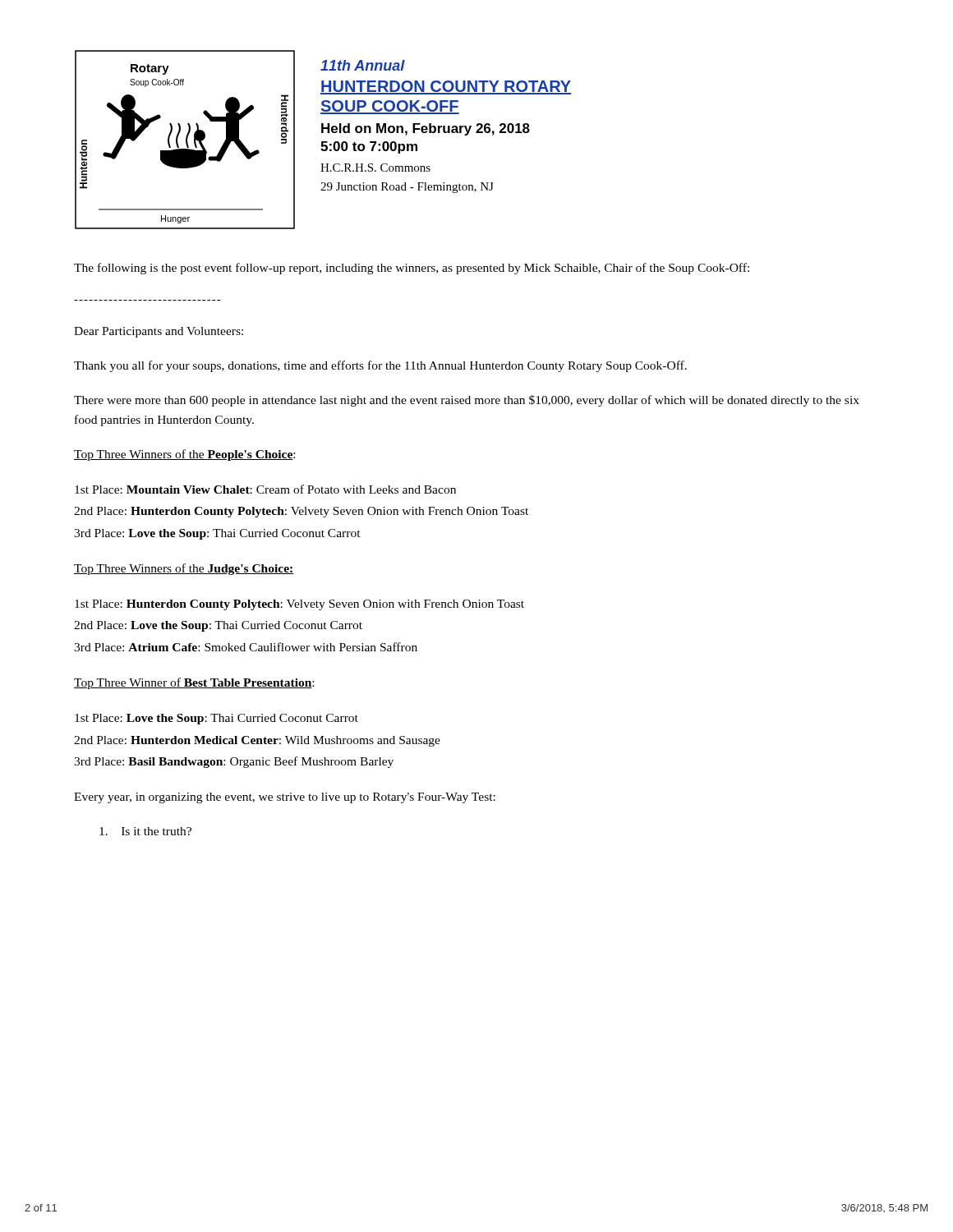Screen dimensions: 1232x953
Task: Point to the section header beginning "Top Three Winners of the Judge's"
Action: tap(184, 569)
